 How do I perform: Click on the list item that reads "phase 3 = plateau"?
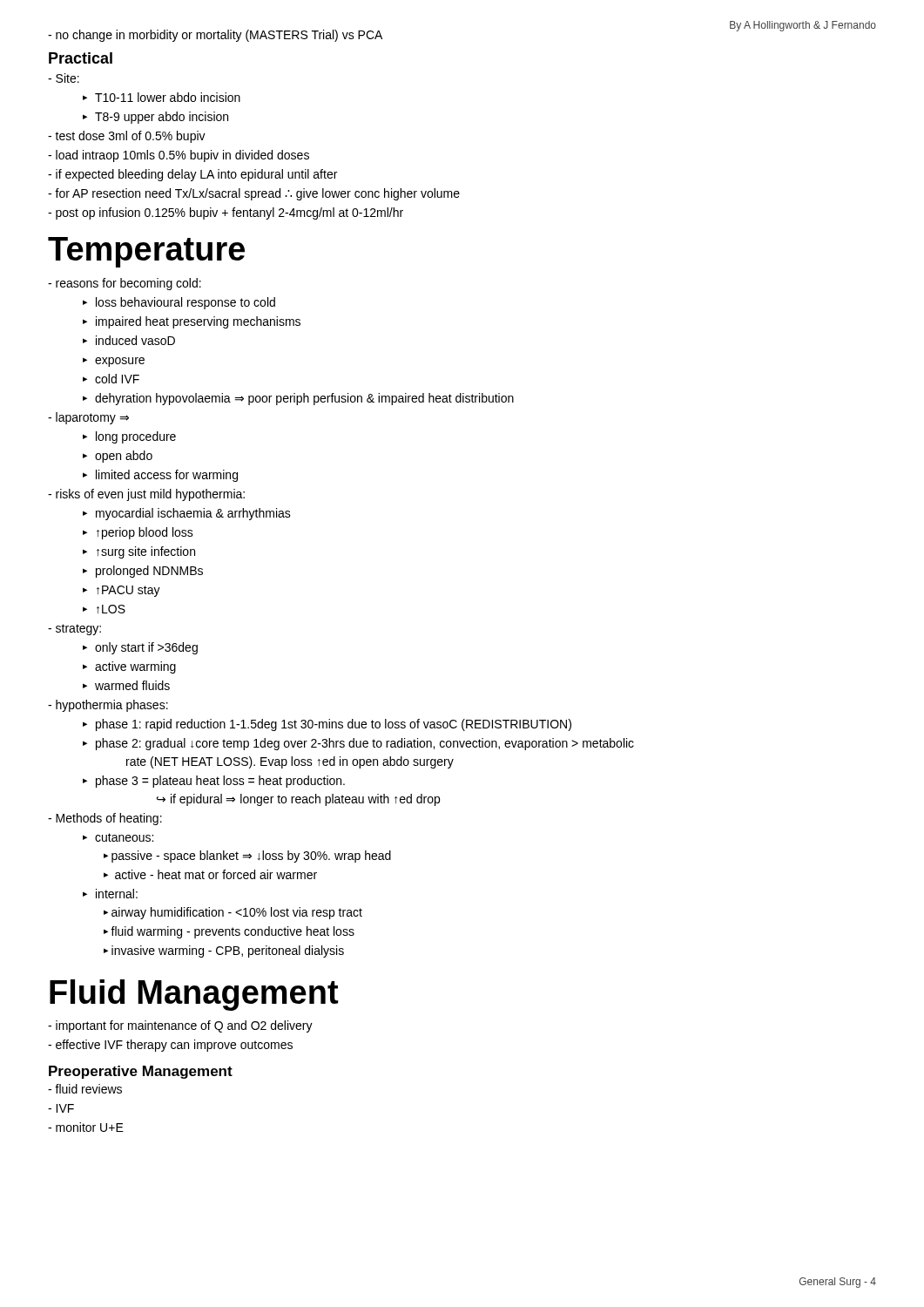click(220, 782)
